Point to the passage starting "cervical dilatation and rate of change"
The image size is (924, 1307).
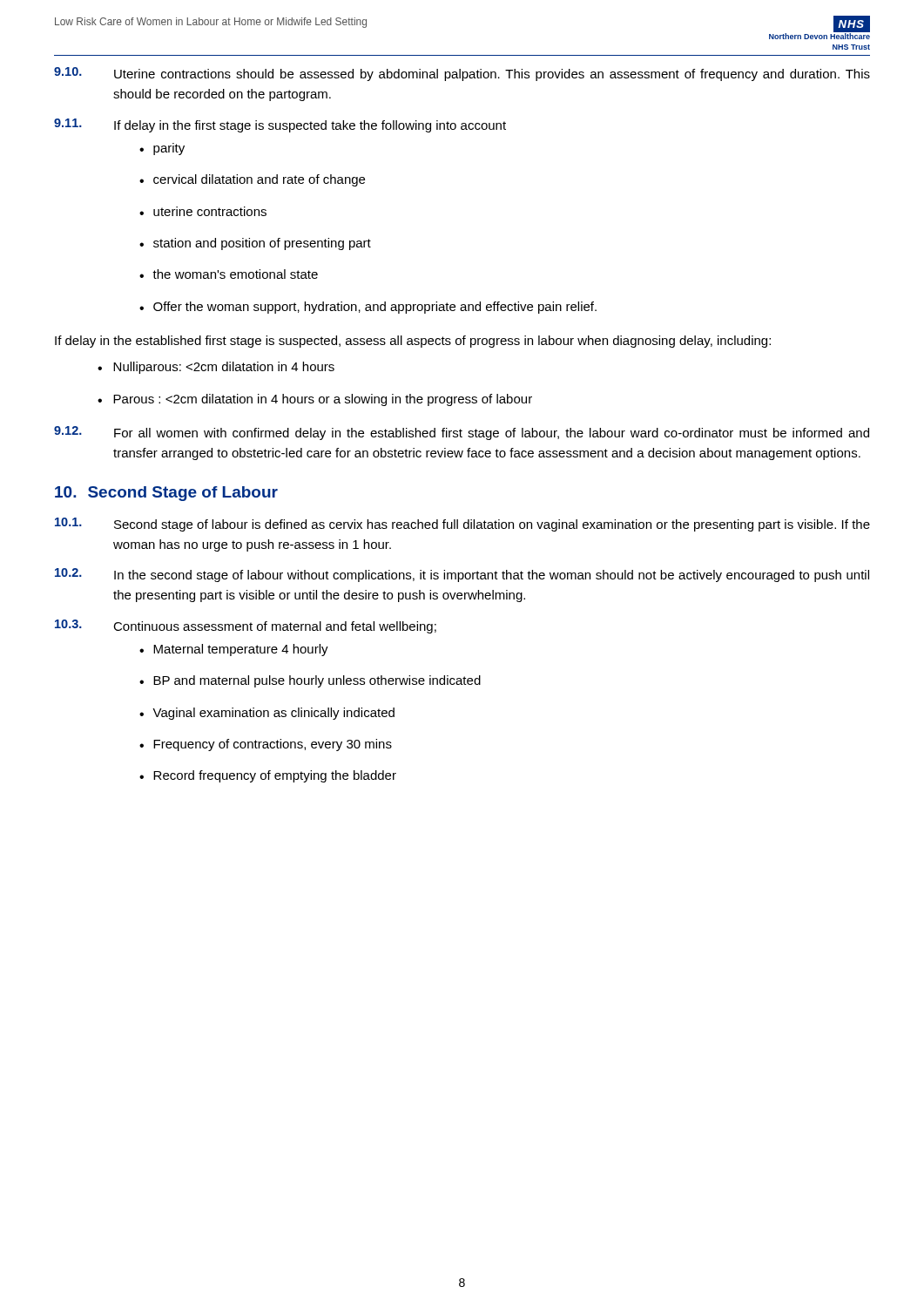259,179
